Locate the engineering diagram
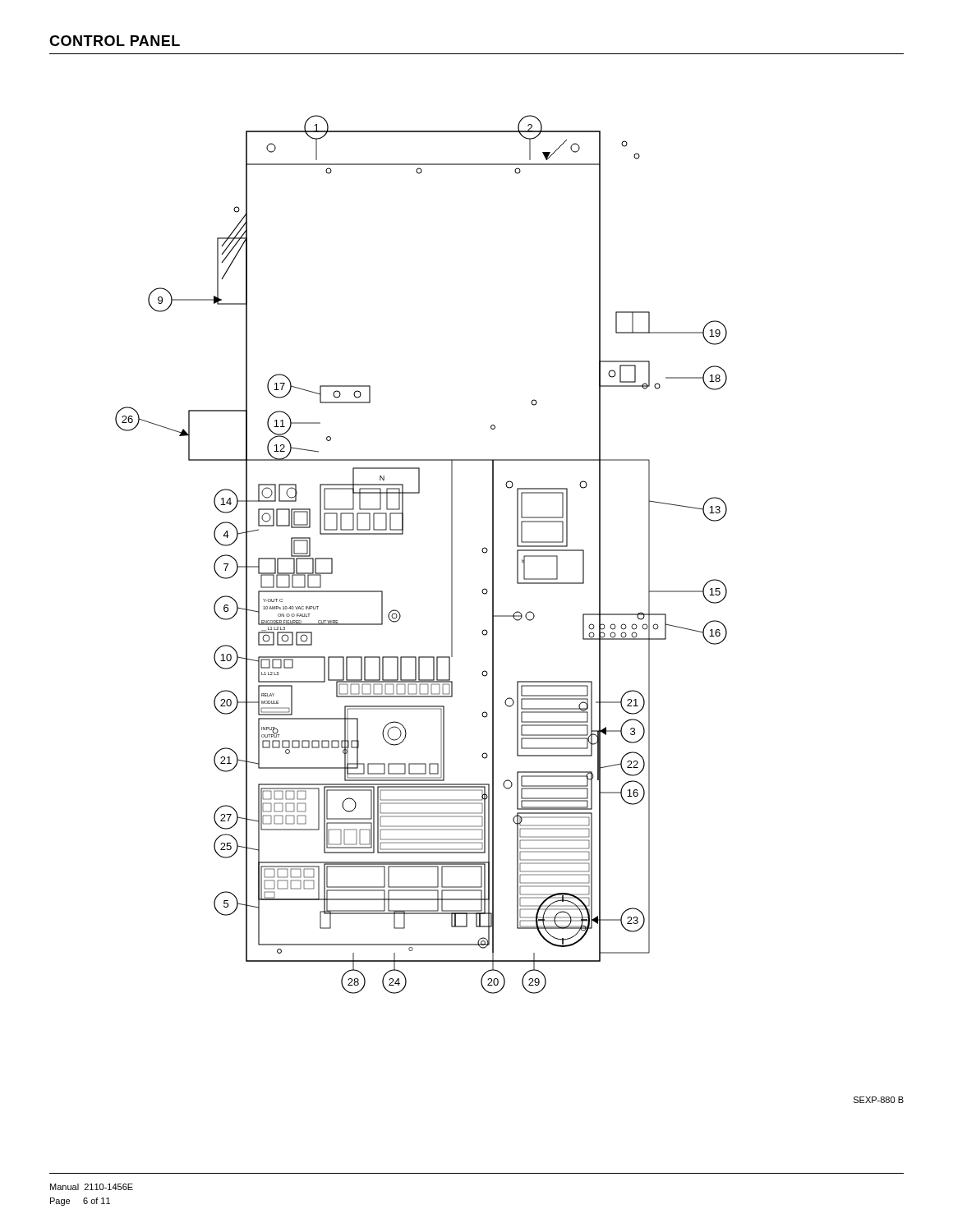 click(x=476, y=591)
